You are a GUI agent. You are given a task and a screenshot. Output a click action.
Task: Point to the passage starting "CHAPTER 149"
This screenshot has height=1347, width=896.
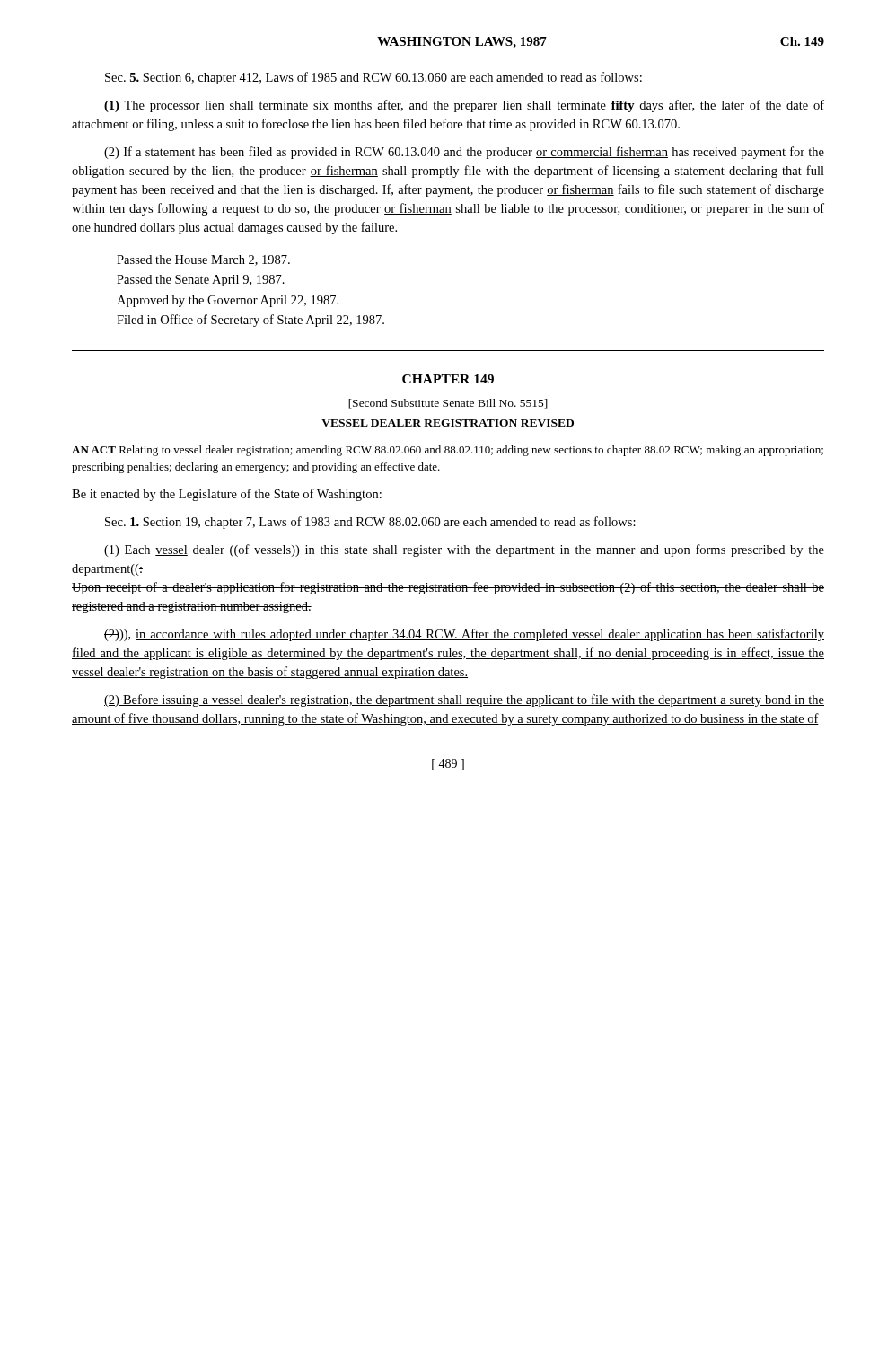pyautogui.click(x=448, y=378)
